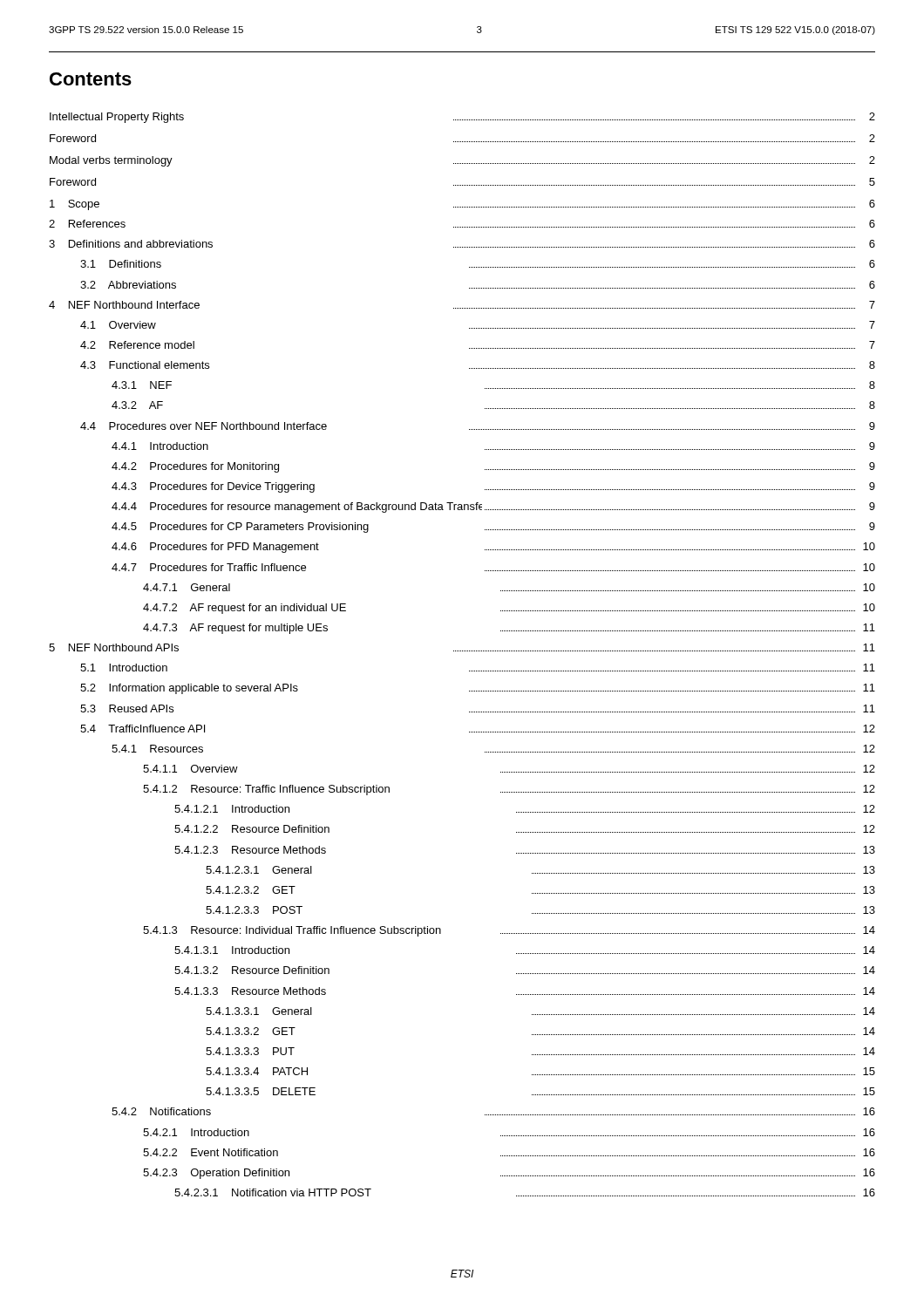
Task: Navigate to the text block starting "5.4.2 Notifications 16"
Action: click(x=493, y=1112)
